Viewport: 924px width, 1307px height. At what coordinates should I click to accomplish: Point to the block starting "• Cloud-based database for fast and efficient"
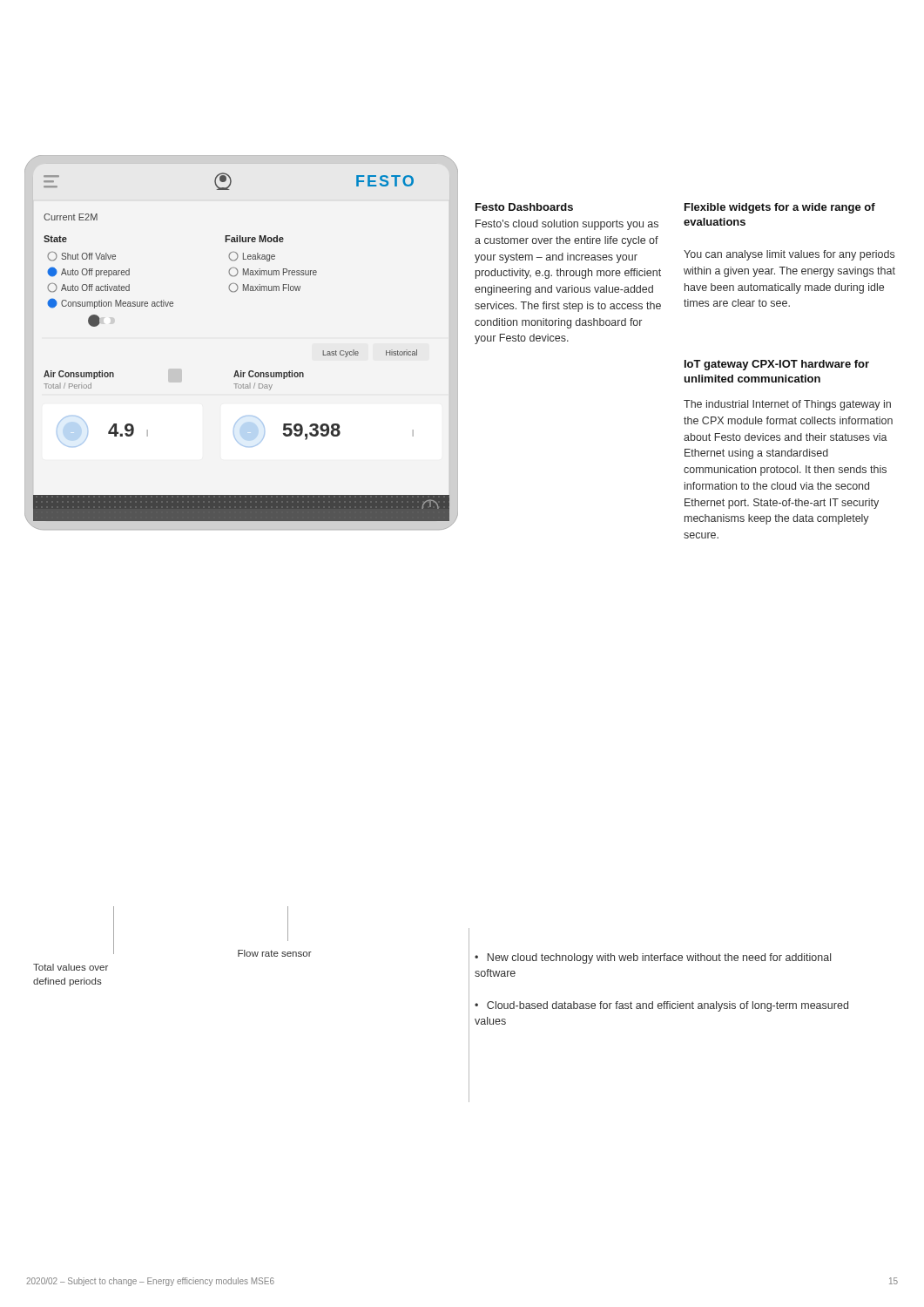(x=662, y=1013)
